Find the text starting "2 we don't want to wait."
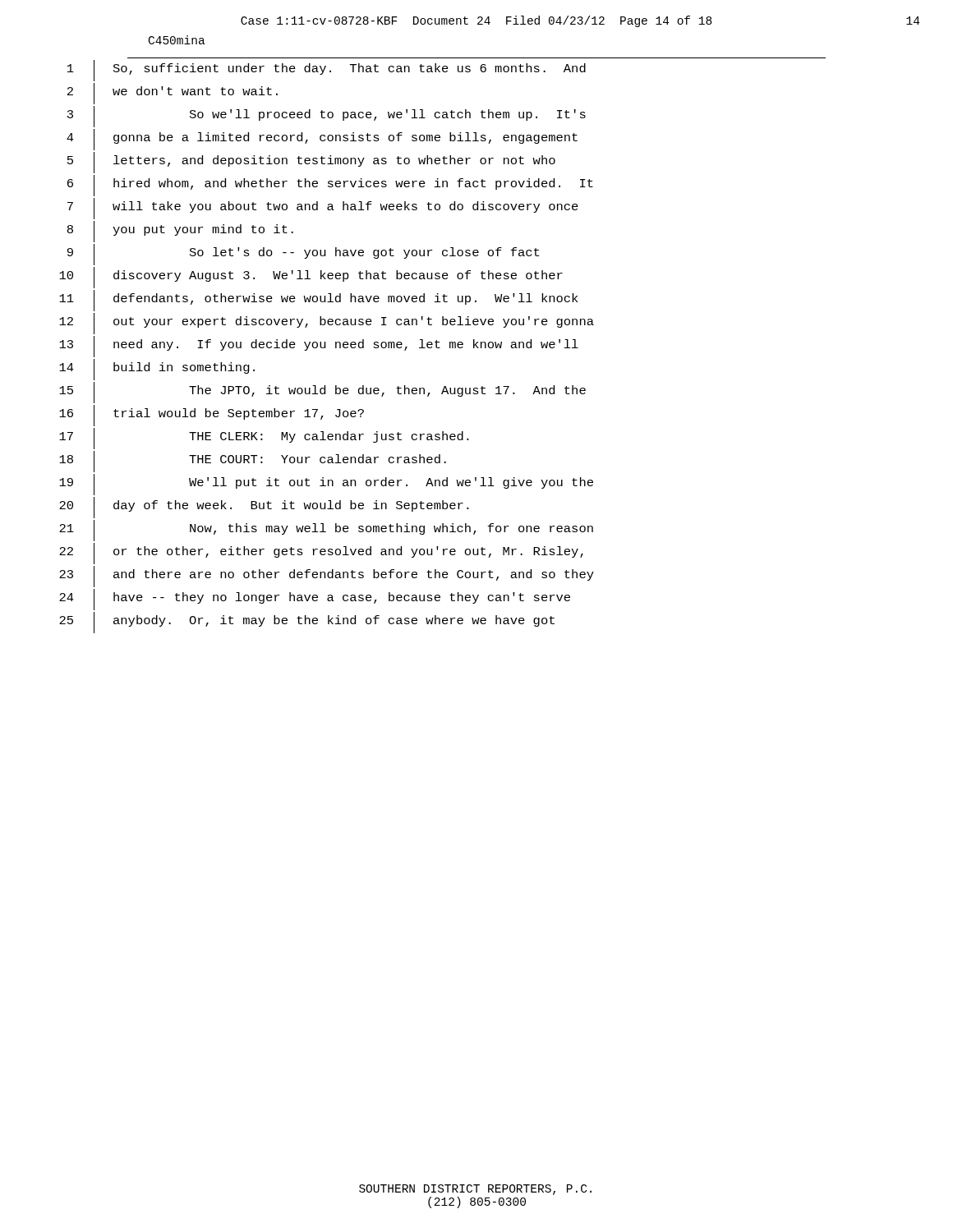Viewport: 953px width, 1232px height. (173, 94)
